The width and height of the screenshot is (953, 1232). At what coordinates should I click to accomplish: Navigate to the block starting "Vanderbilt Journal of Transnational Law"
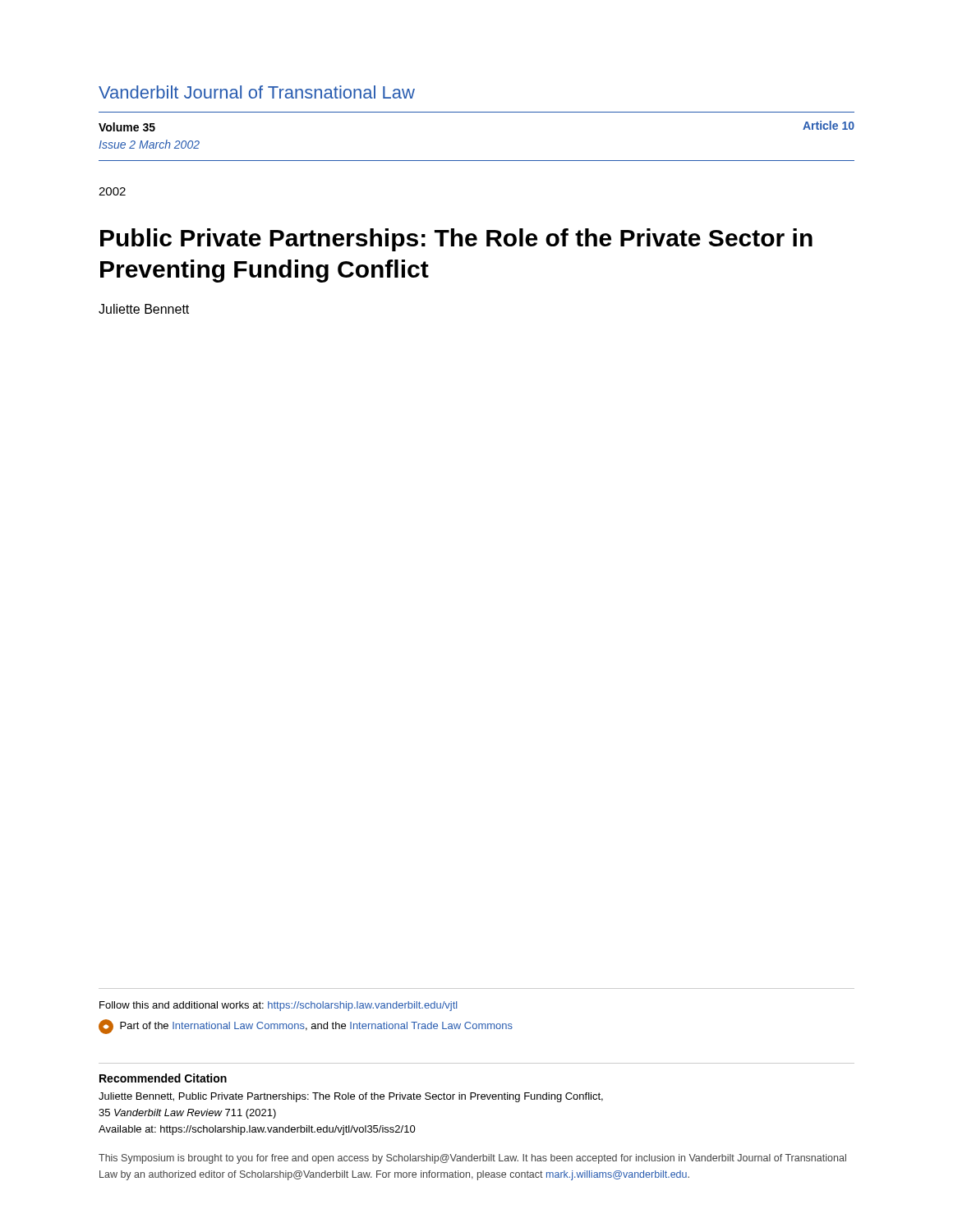tap(257, 92)
